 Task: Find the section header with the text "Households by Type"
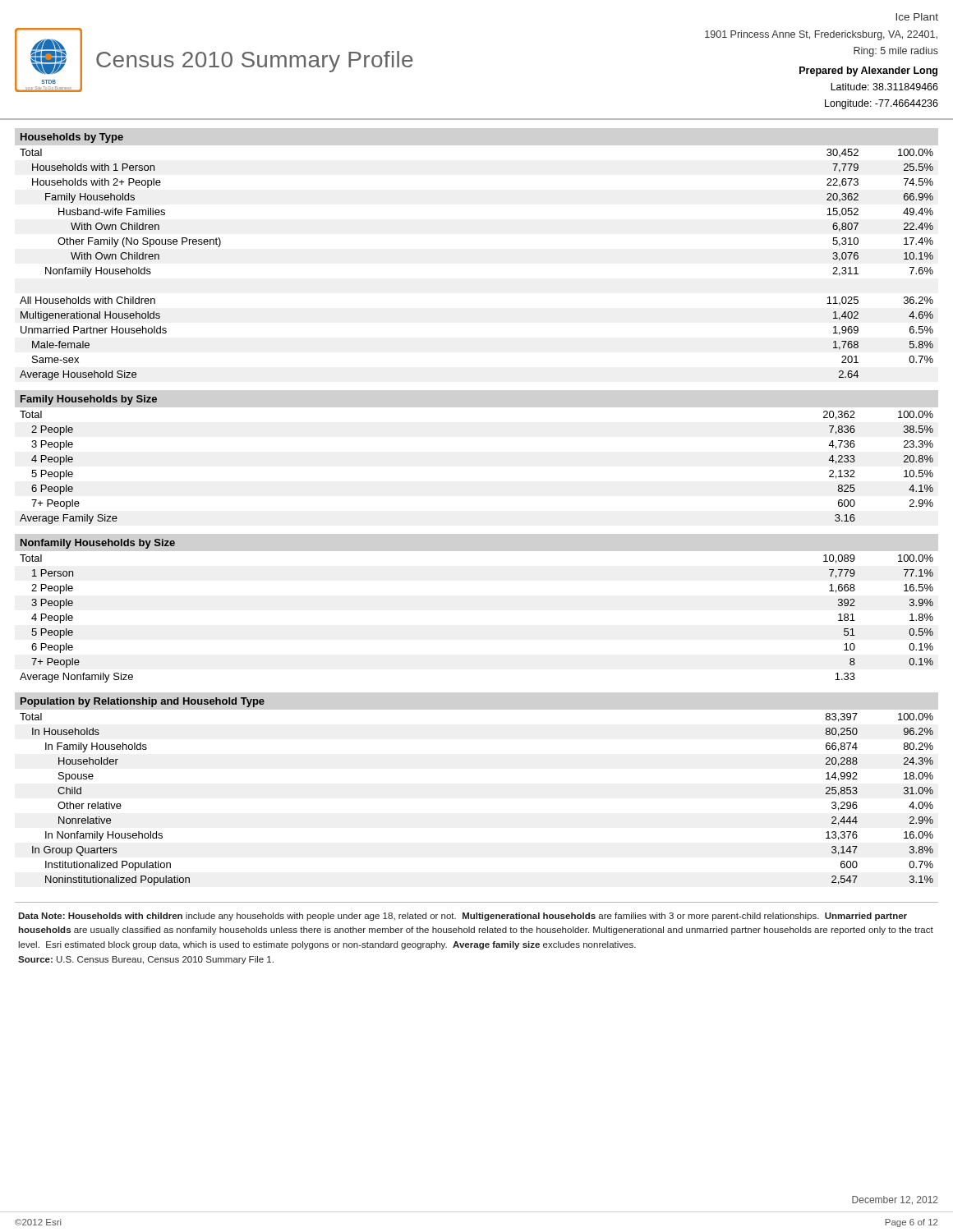pos(72,136)
